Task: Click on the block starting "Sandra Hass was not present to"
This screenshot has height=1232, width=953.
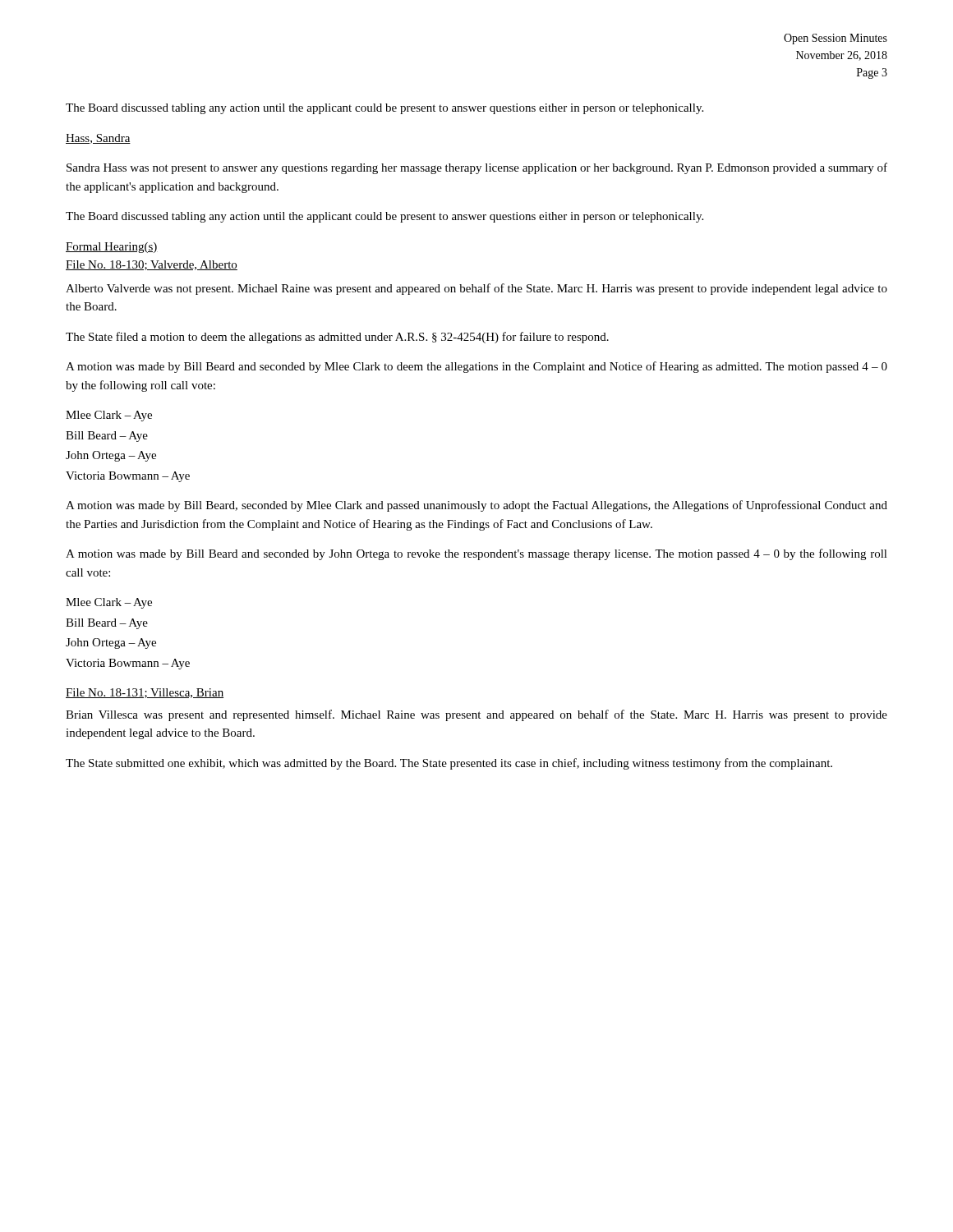Action: coord(476,177)
